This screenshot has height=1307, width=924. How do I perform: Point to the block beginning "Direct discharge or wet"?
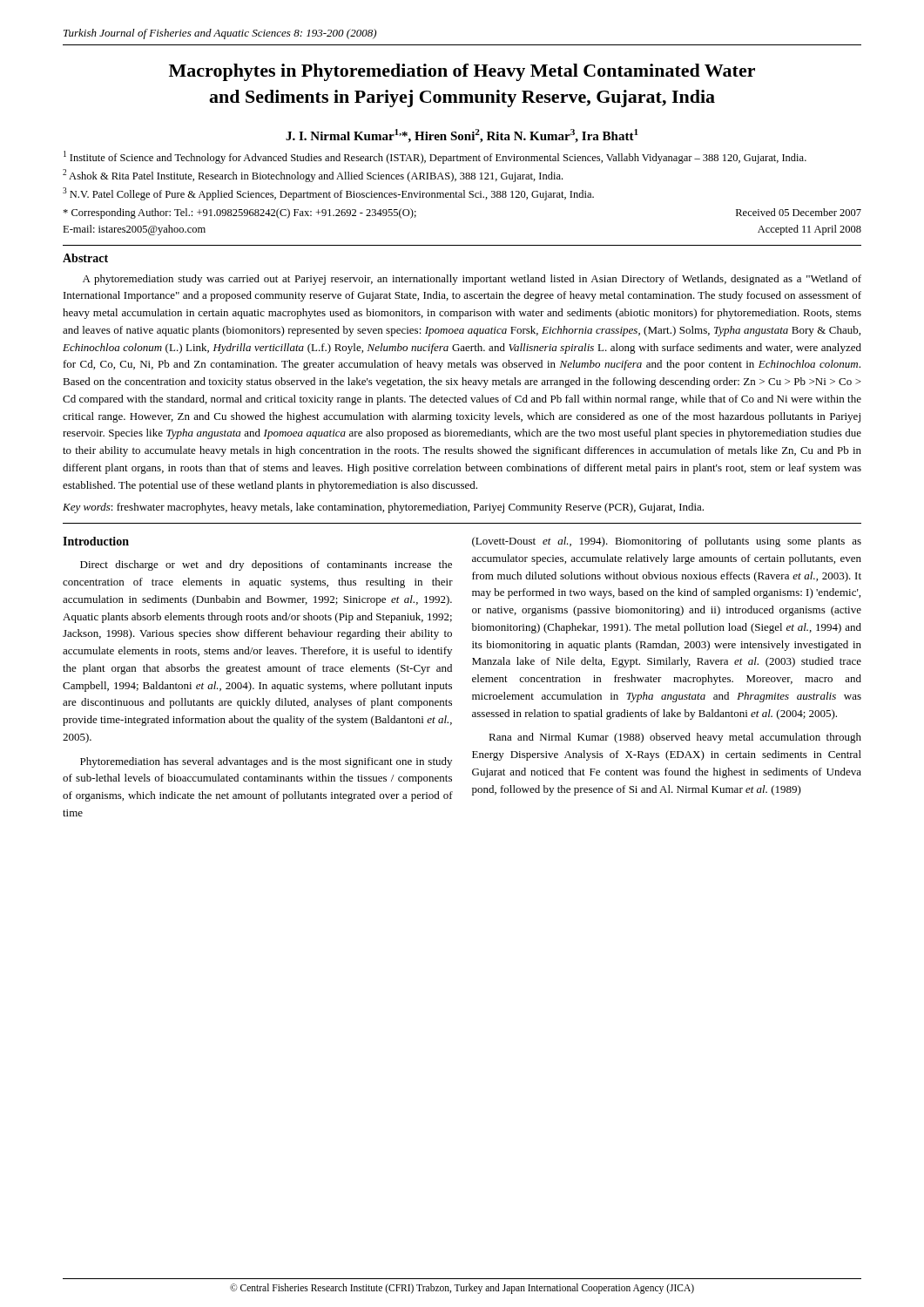click(258, 689)
